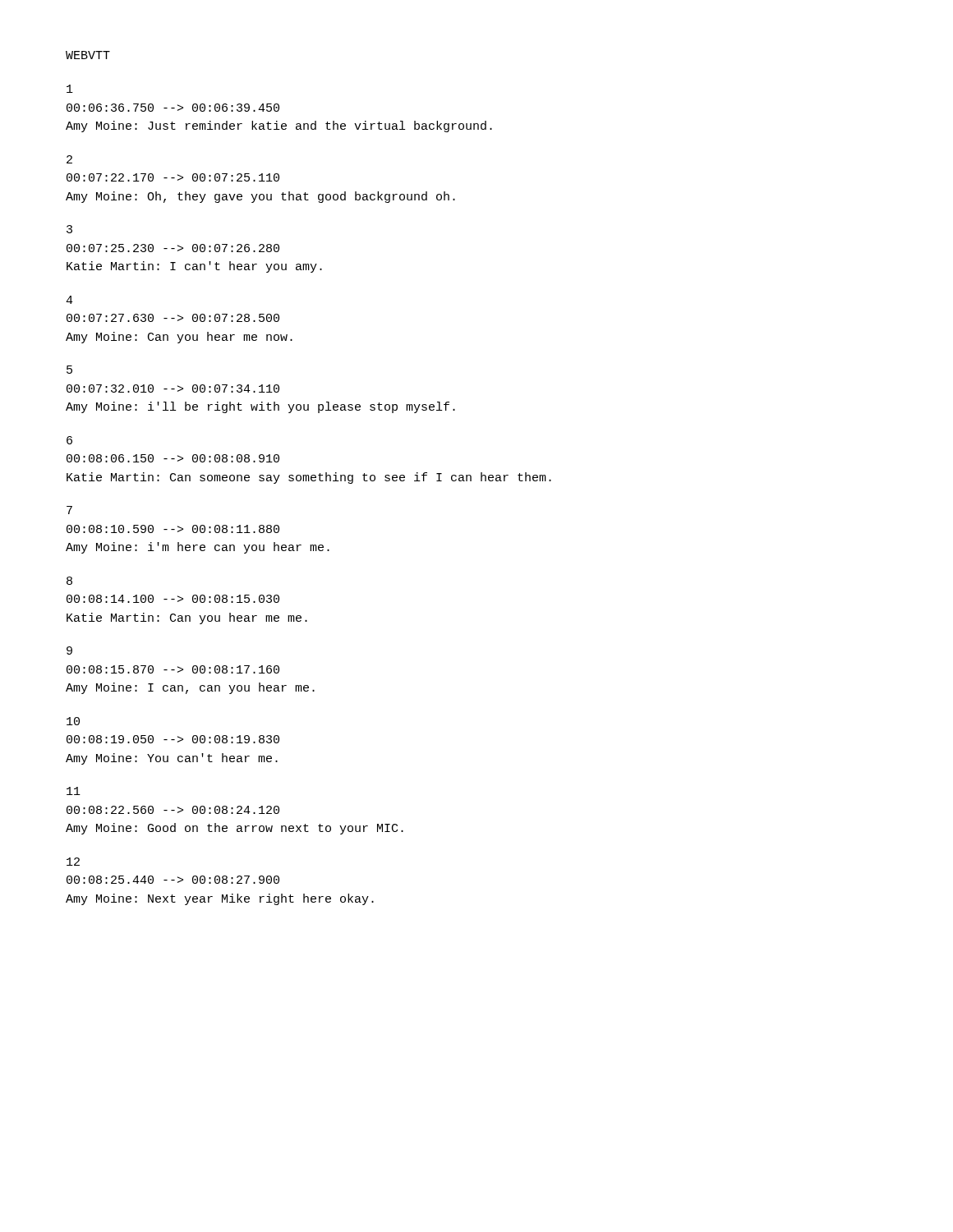Navigate to the block starting "8 00:08:14.100 --> 00:08:15.030 Katie Martin: Can you"
The width and height of the screenshot is (953, 1232).
(69, 581)
